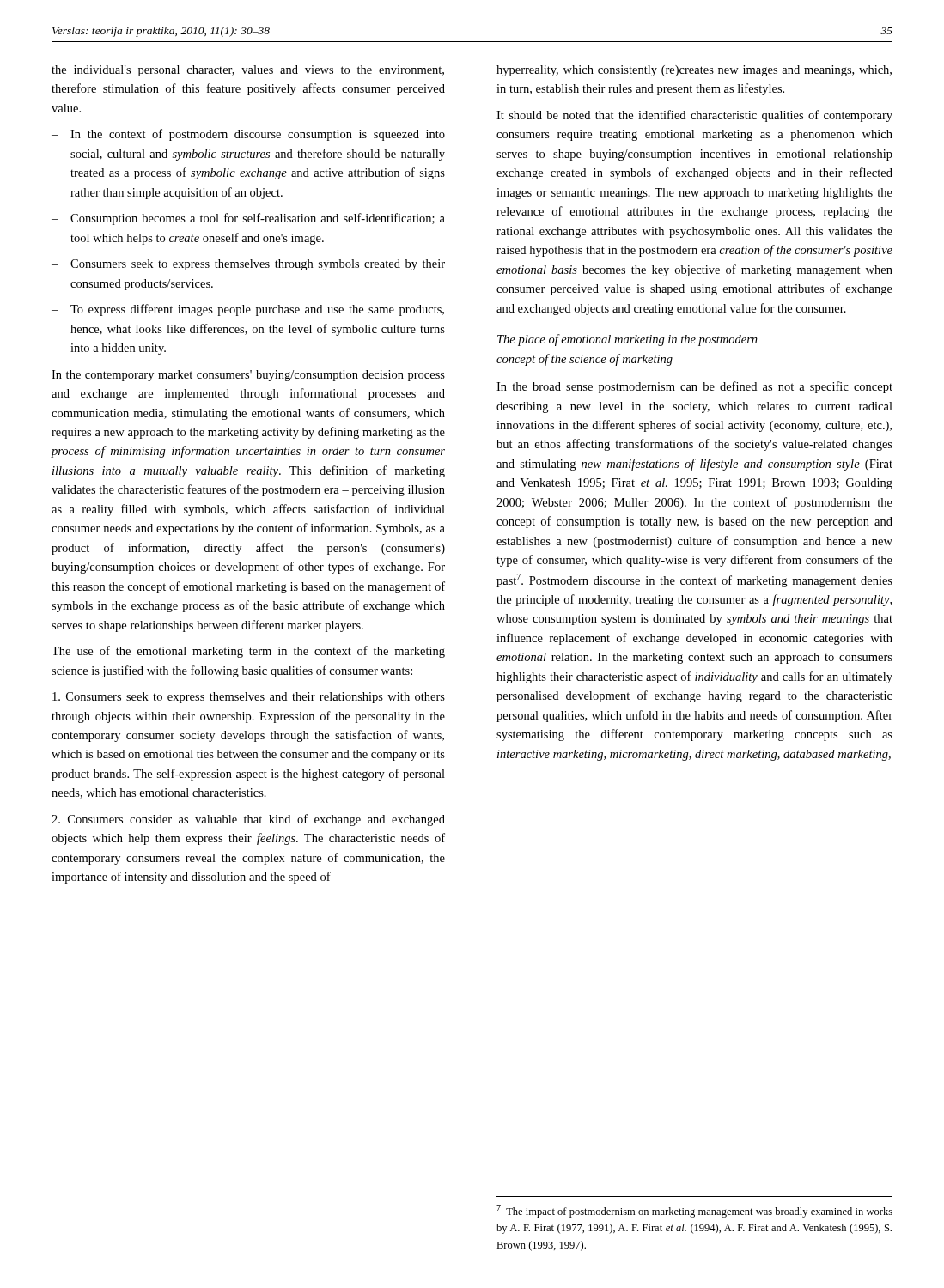The height and width of the screenshot is (1288, 944).
Task: Find the block on this page that starts "In the contemporary market consumers' buying/consumption"
Action: tap(248, 500)
